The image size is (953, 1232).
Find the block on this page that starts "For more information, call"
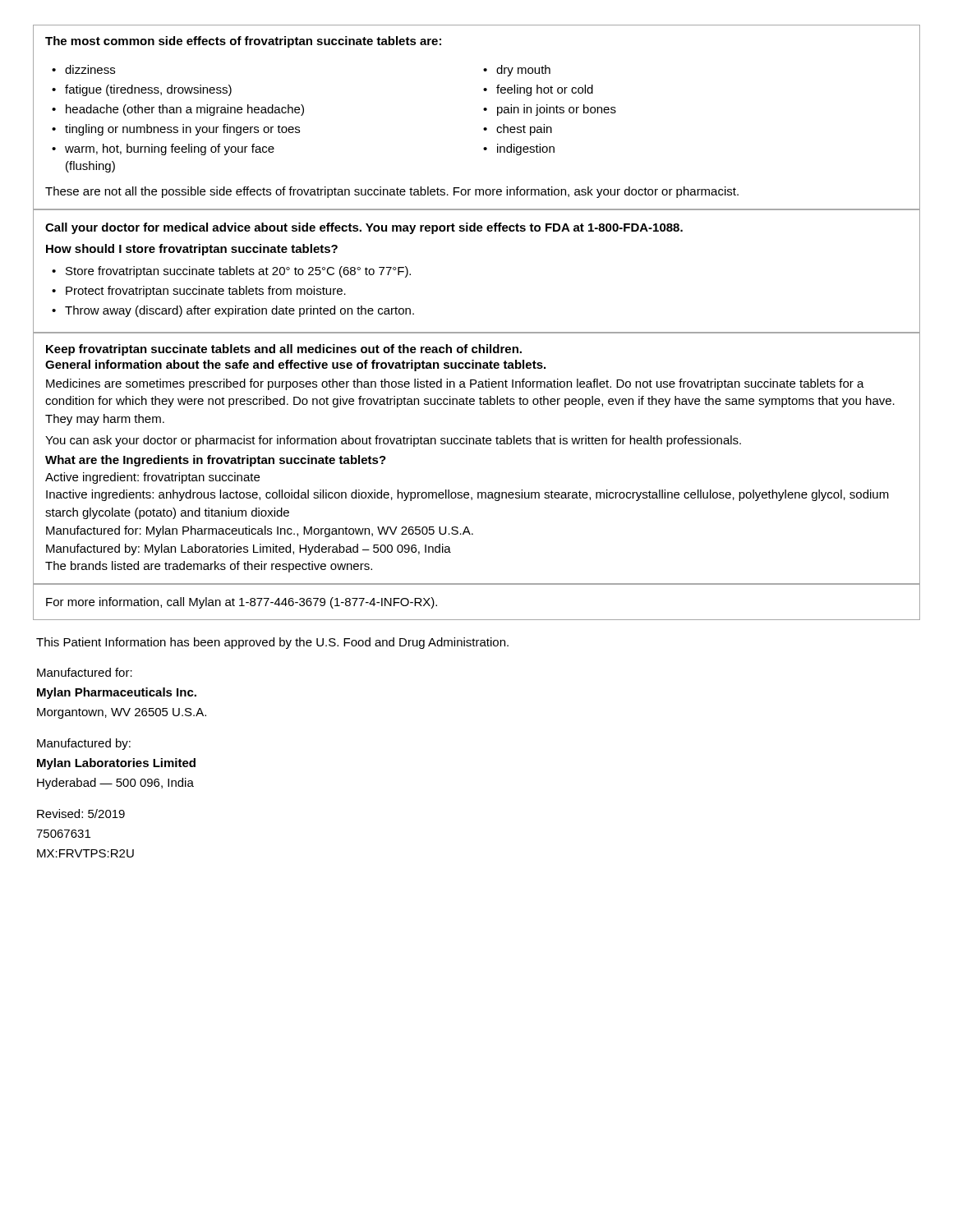242,602
